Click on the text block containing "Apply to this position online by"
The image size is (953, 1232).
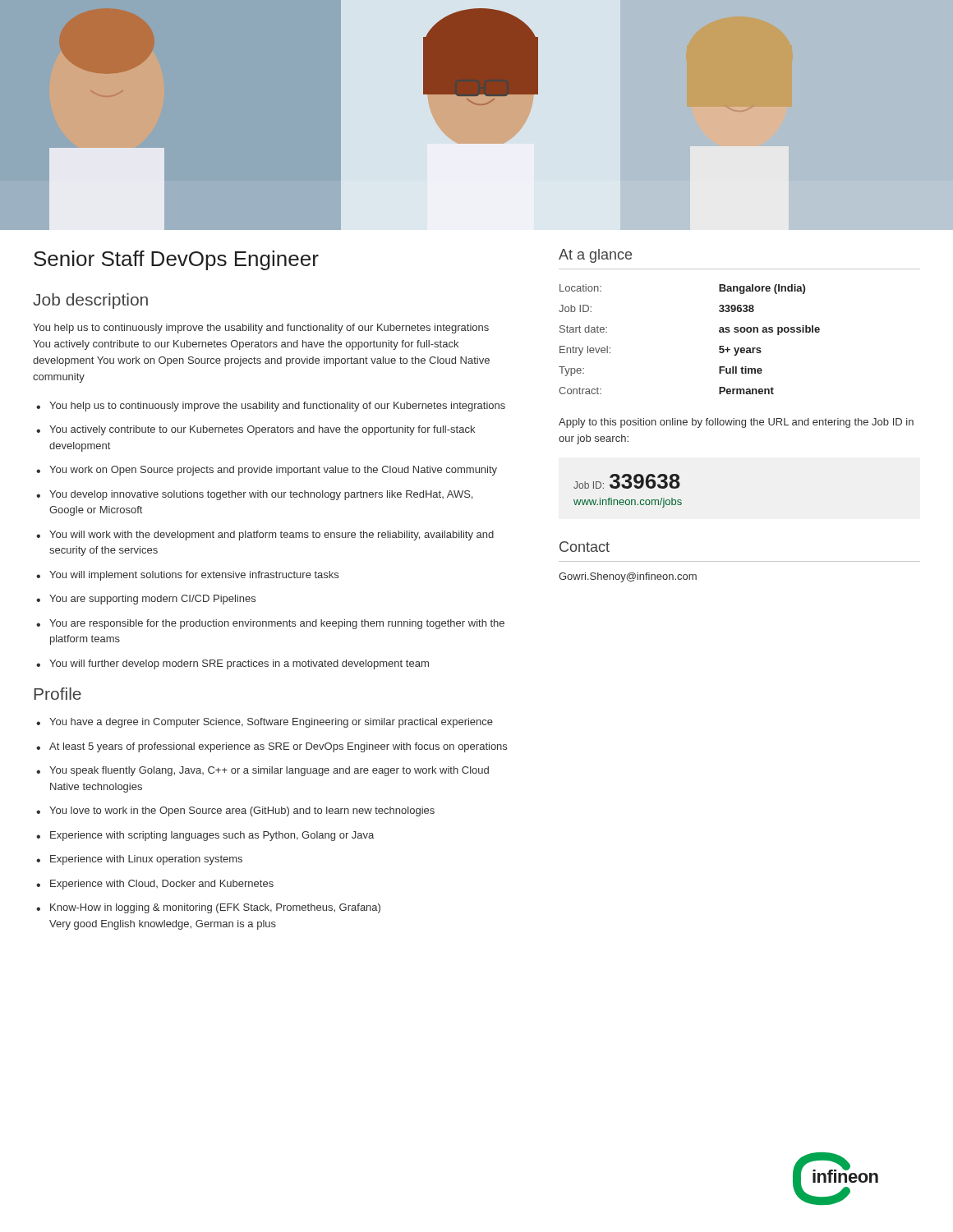736,430
